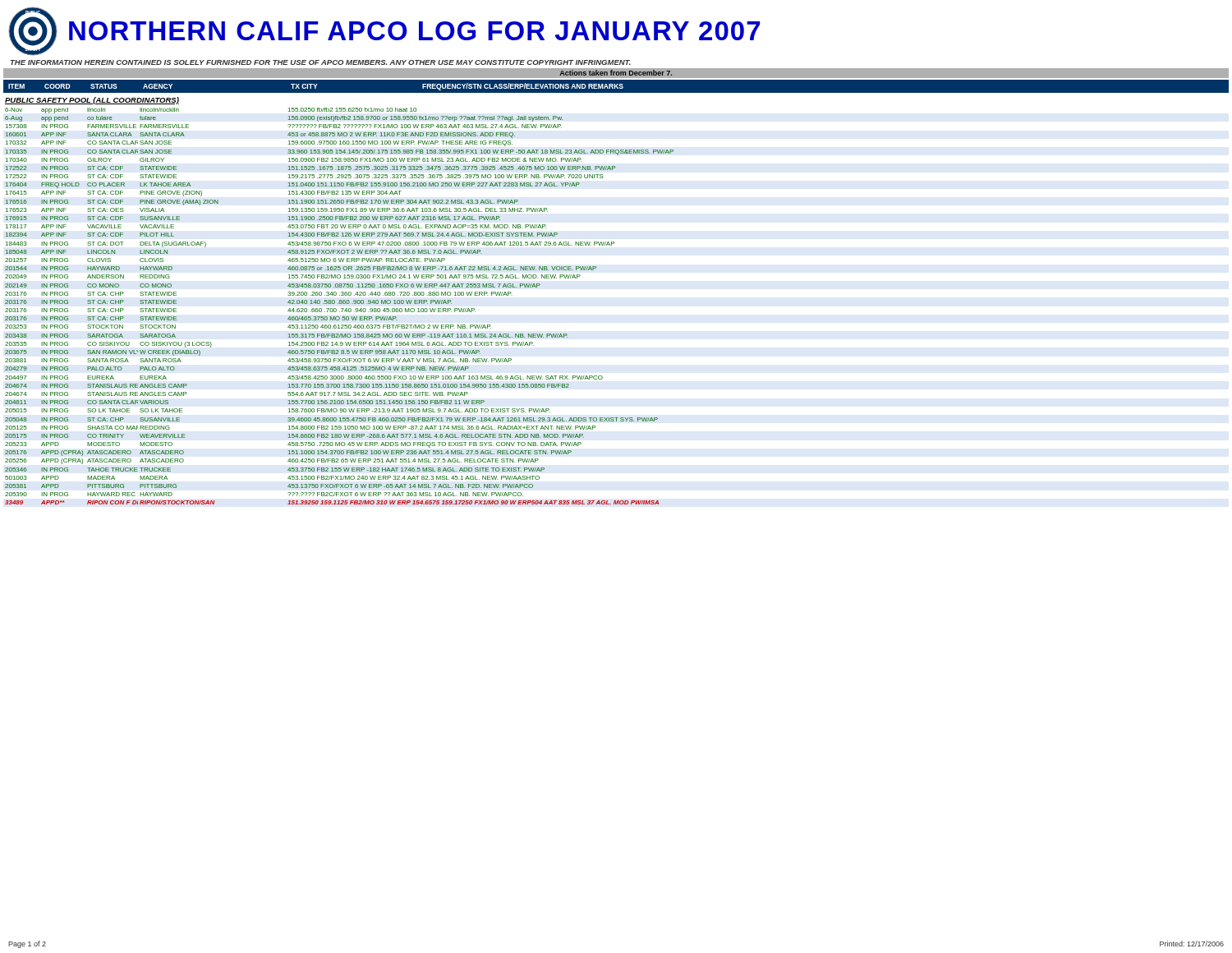1232x953 pixels.
Task: Find the table that mentions "TAHOE TRUCKEE SAN"
Action: tap(616, 306)
